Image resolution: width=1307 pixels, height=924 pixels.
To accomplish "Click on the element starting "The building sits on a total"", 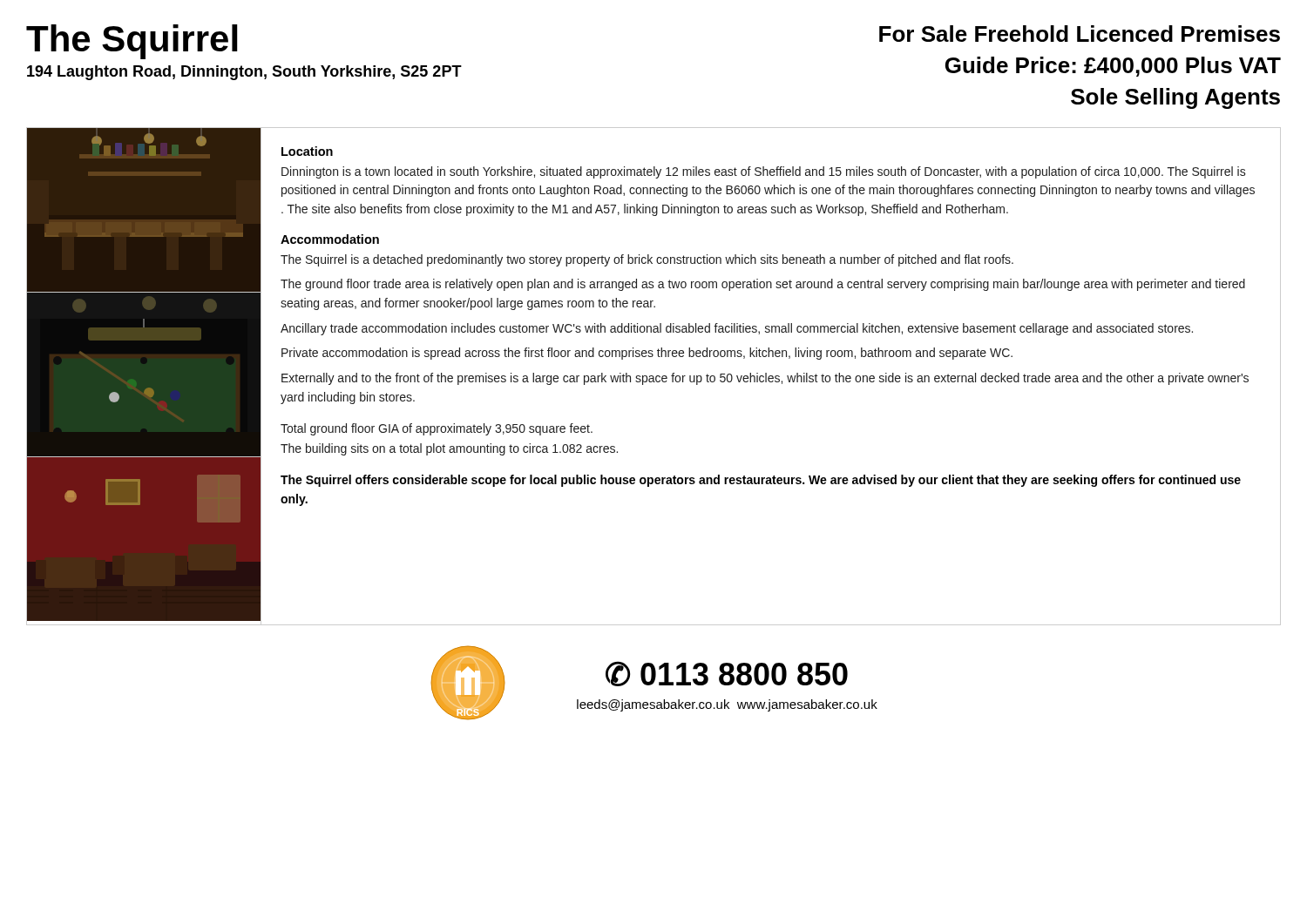I will click(450, 449).
